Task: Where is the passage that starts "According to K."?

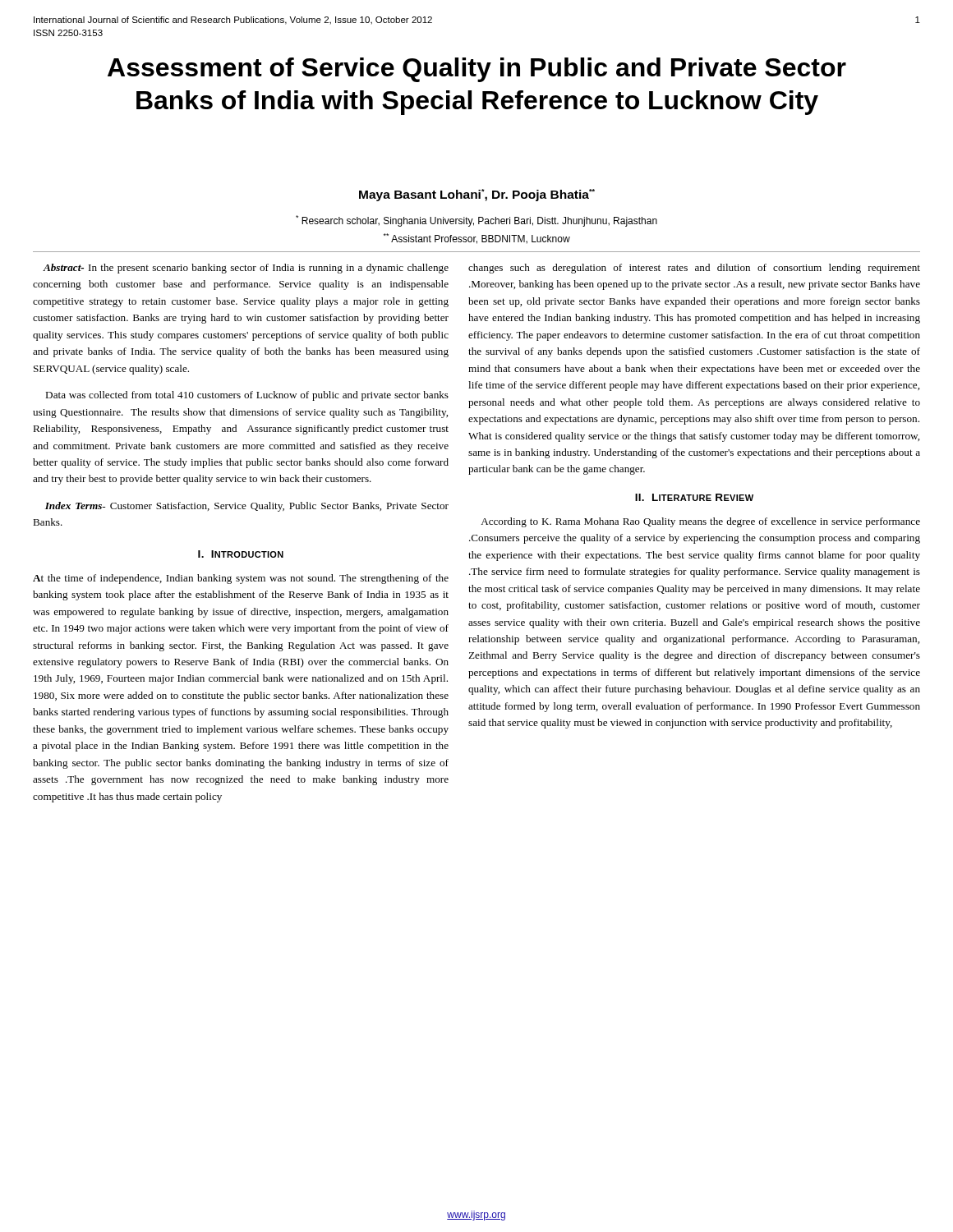Action: click(694, 622)
